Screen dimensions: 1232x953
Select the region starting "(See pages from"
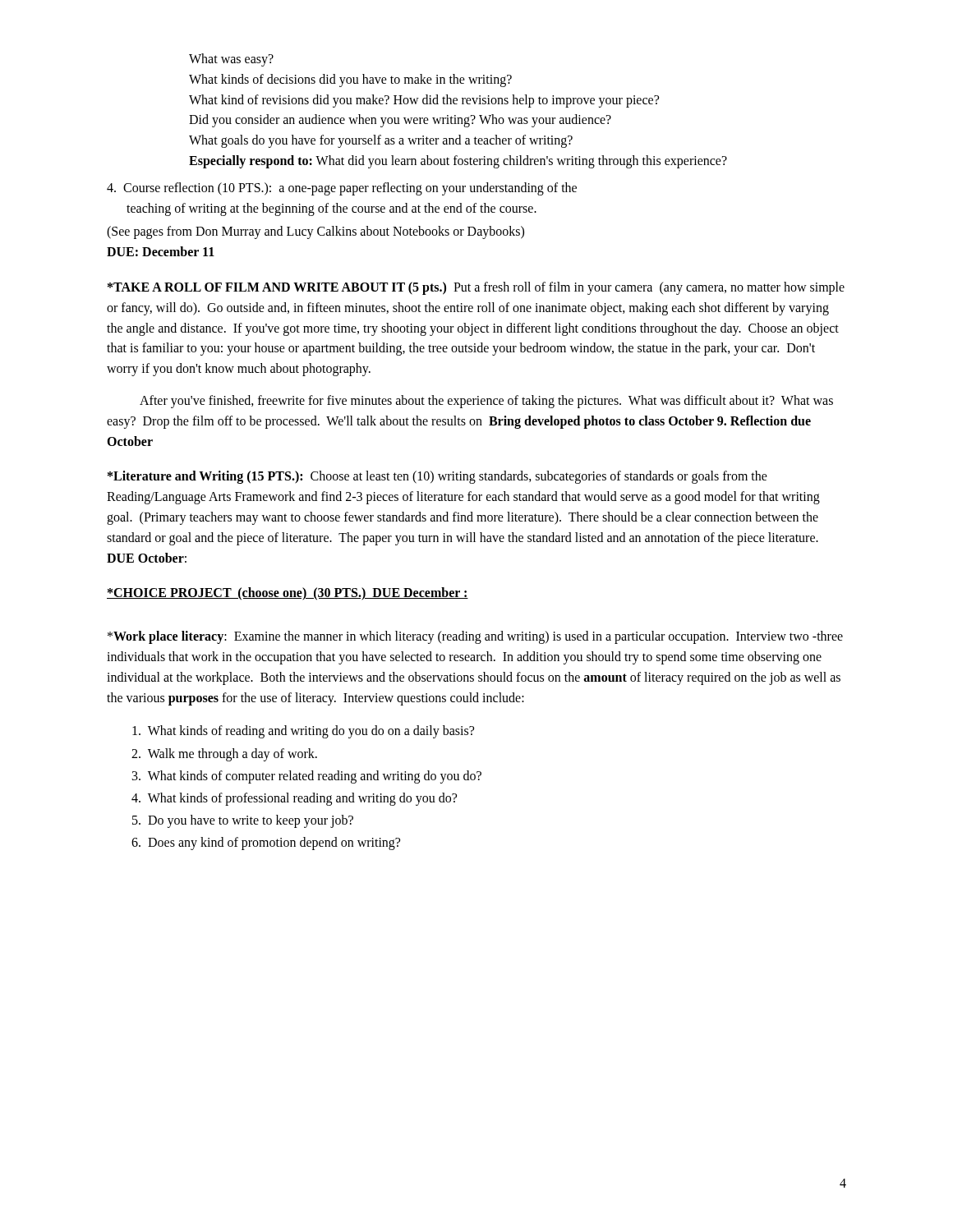316,231
